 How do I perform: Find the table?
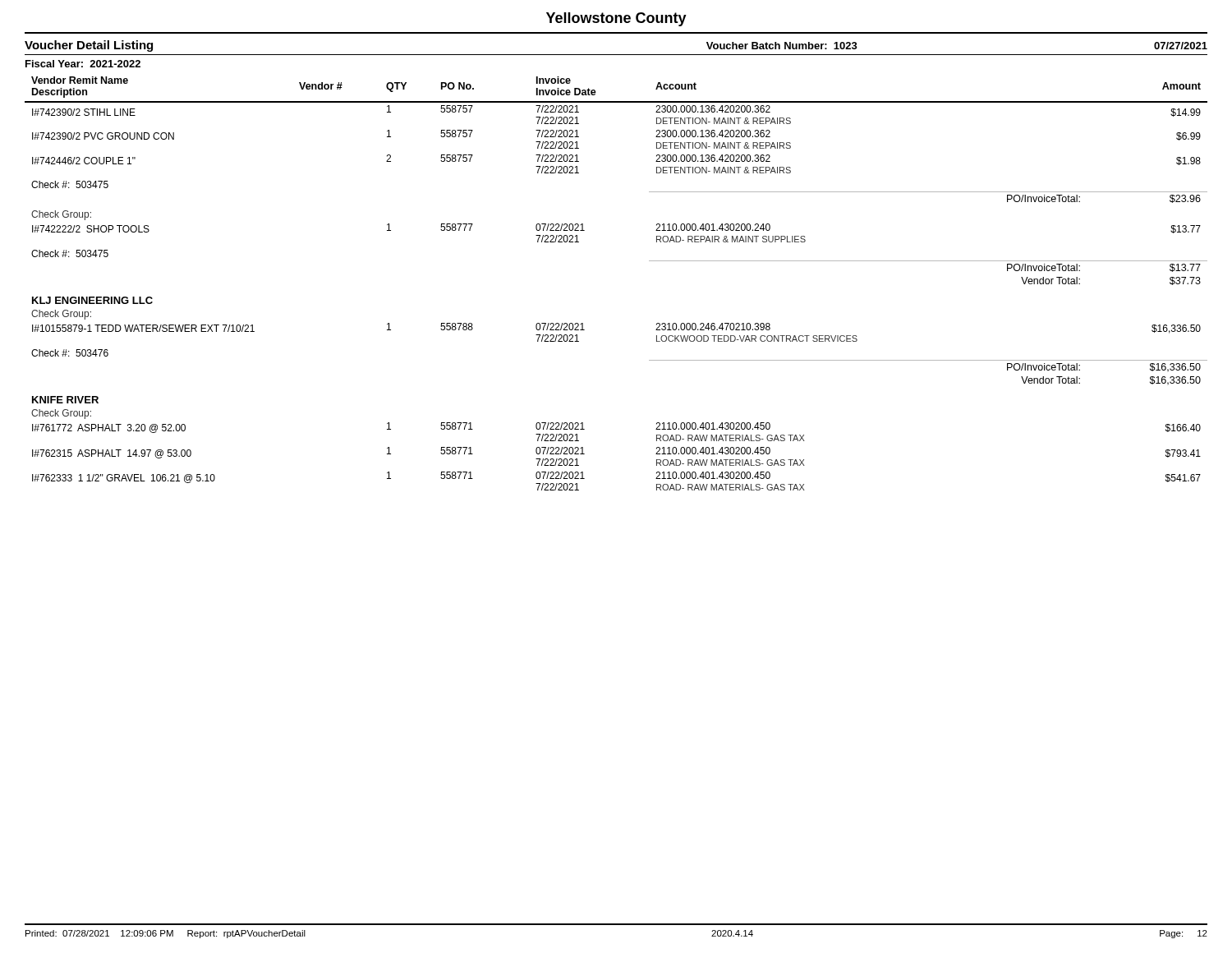point(616,283)
